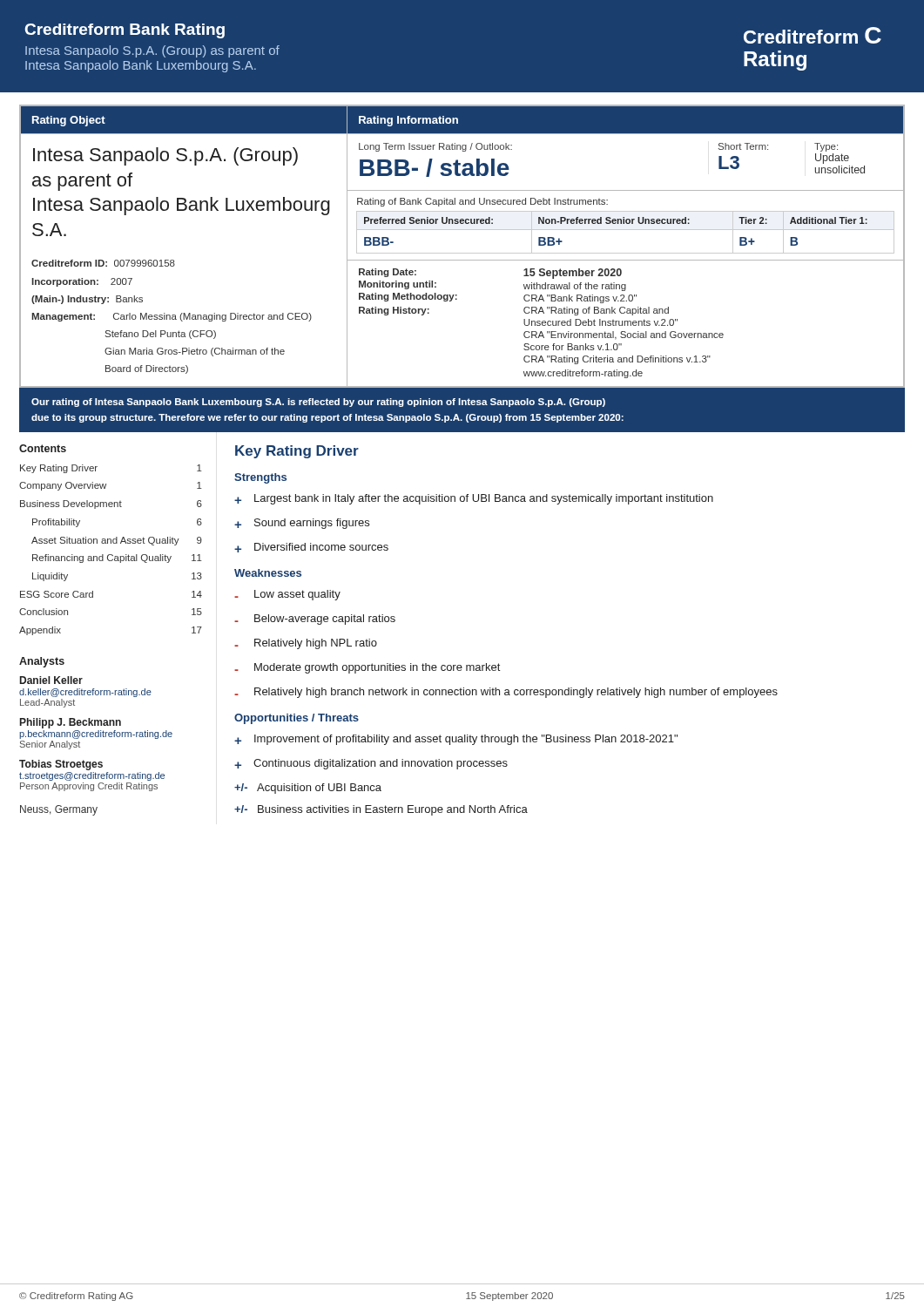This screenshot has width=924, height=1307.
Task: Click on the list item that says "Company Overview 1"
Action: pyautogui.click(x=111, y=486)
